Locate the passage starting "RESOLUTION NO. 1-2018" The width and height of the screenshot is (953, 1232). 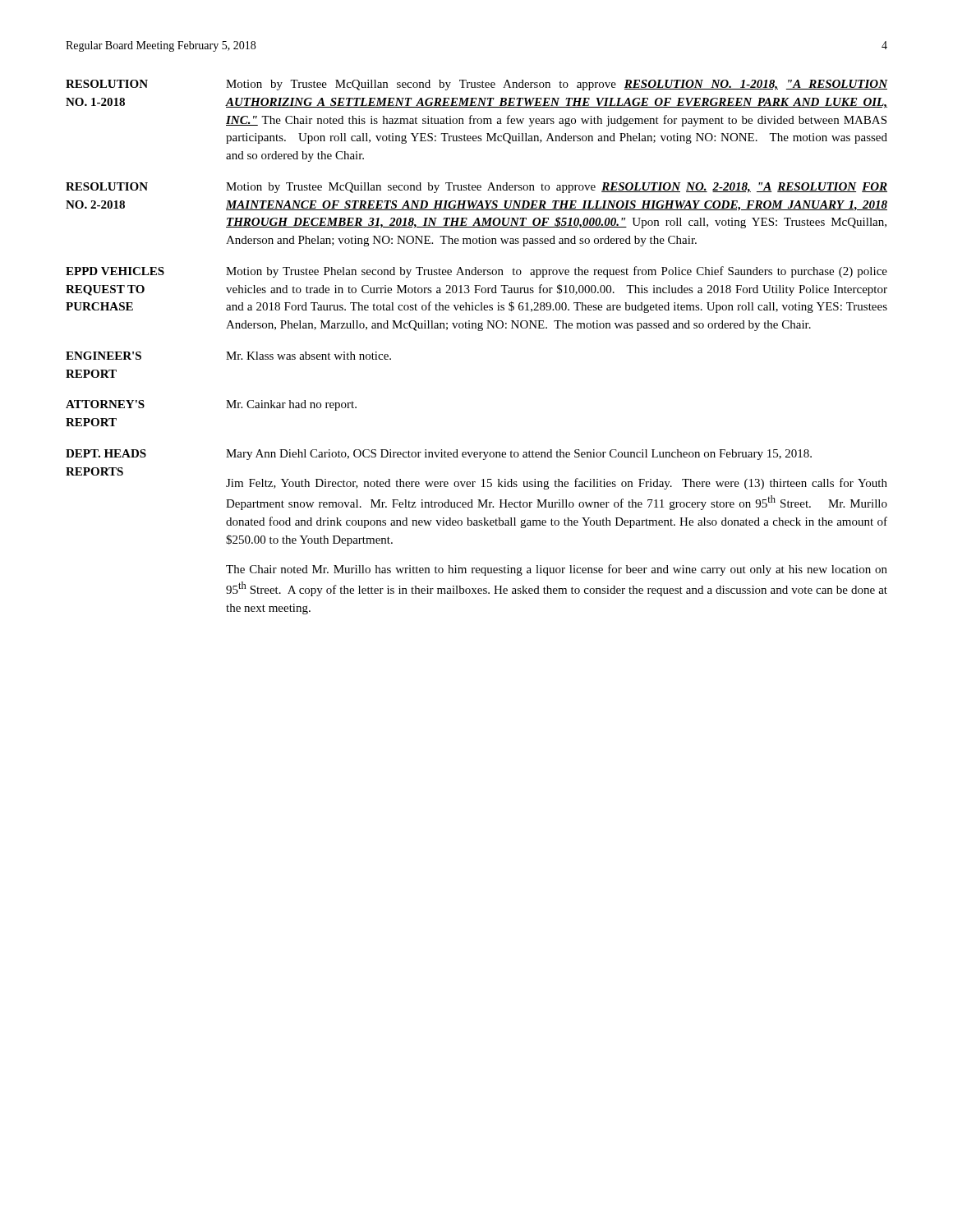click(107, 93)
